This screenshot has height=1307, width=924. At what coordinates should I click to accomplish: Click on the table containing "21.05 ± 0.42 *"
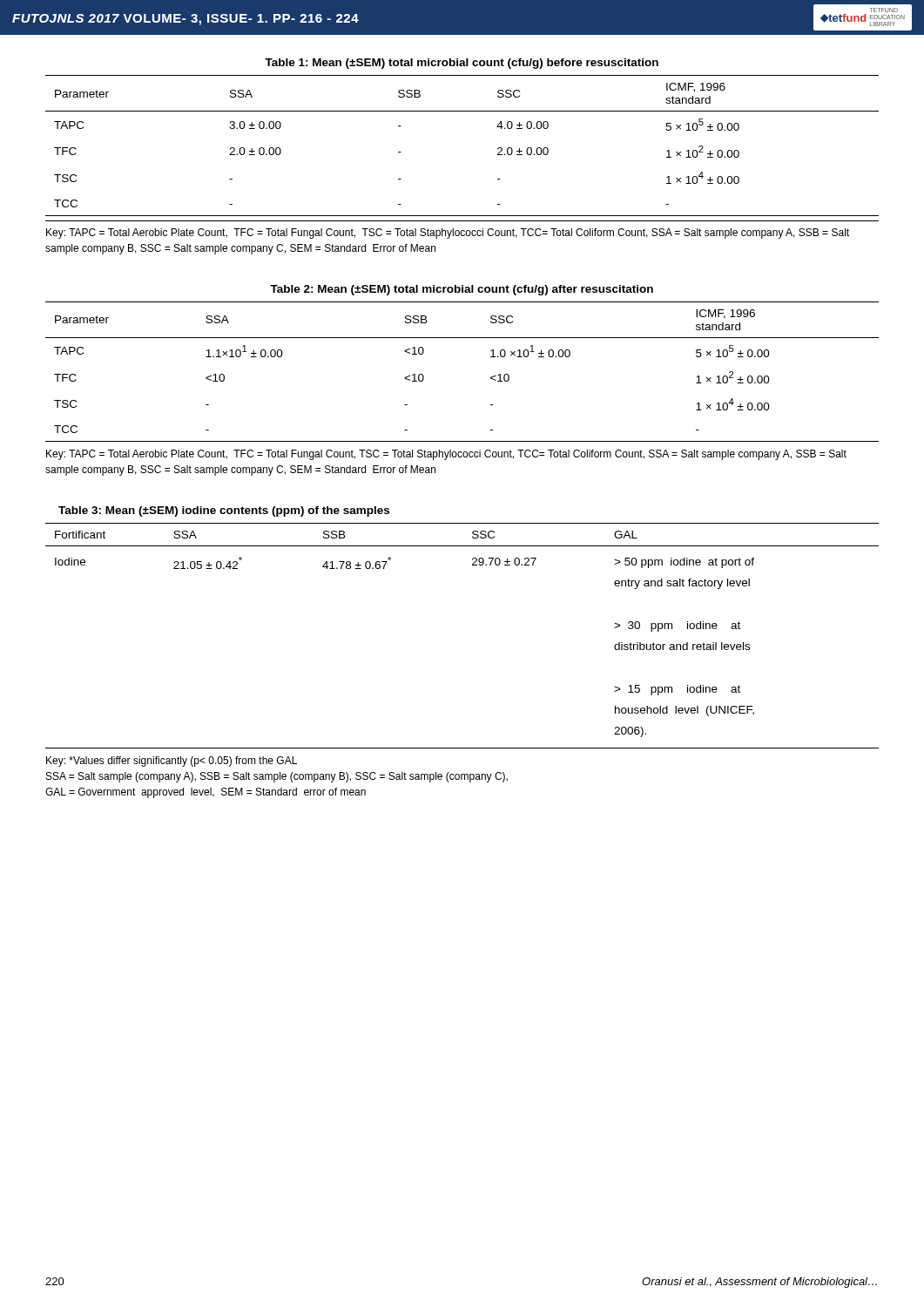462,635
